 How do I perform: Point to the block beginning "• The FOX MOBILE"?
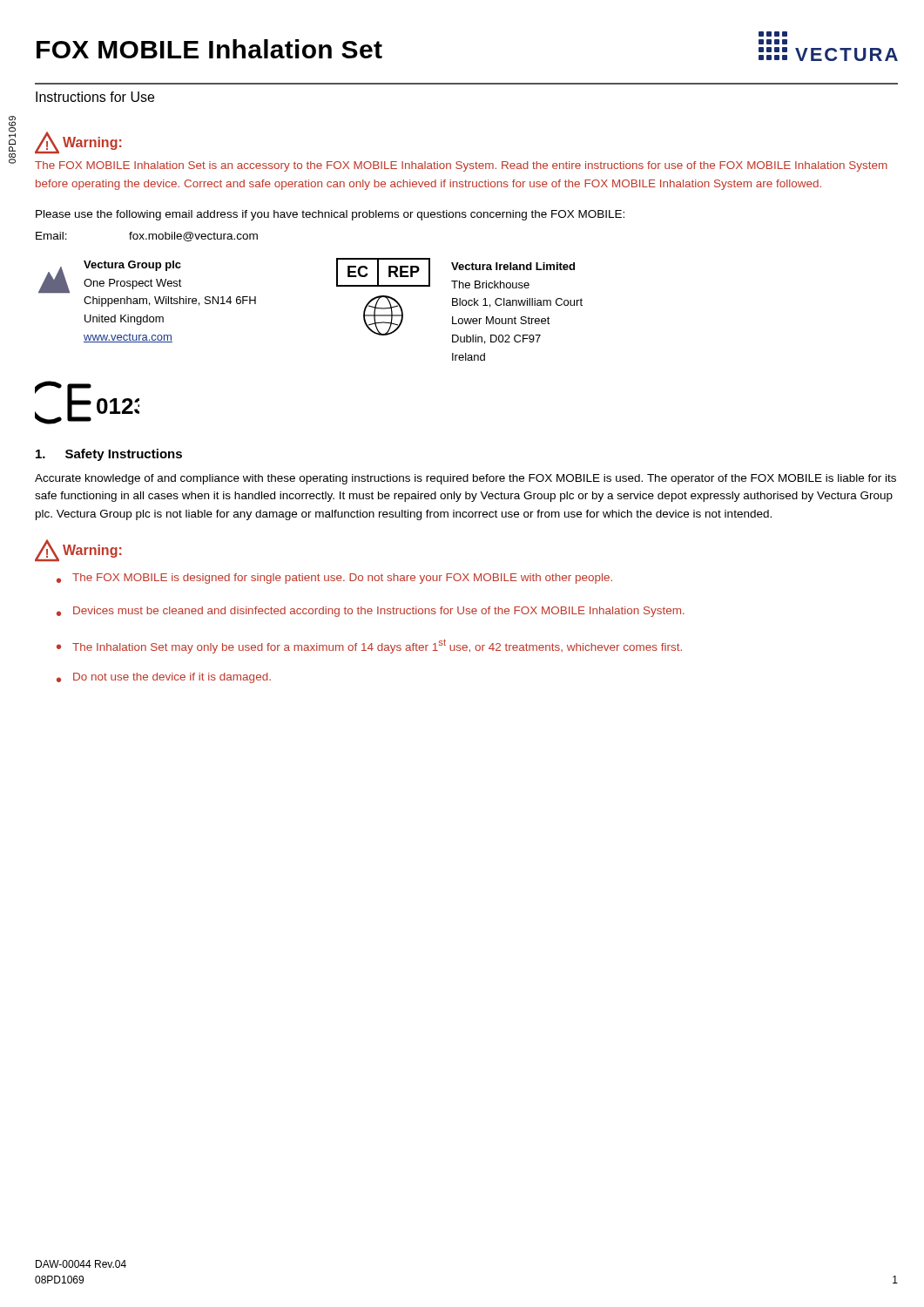point(335,581)
